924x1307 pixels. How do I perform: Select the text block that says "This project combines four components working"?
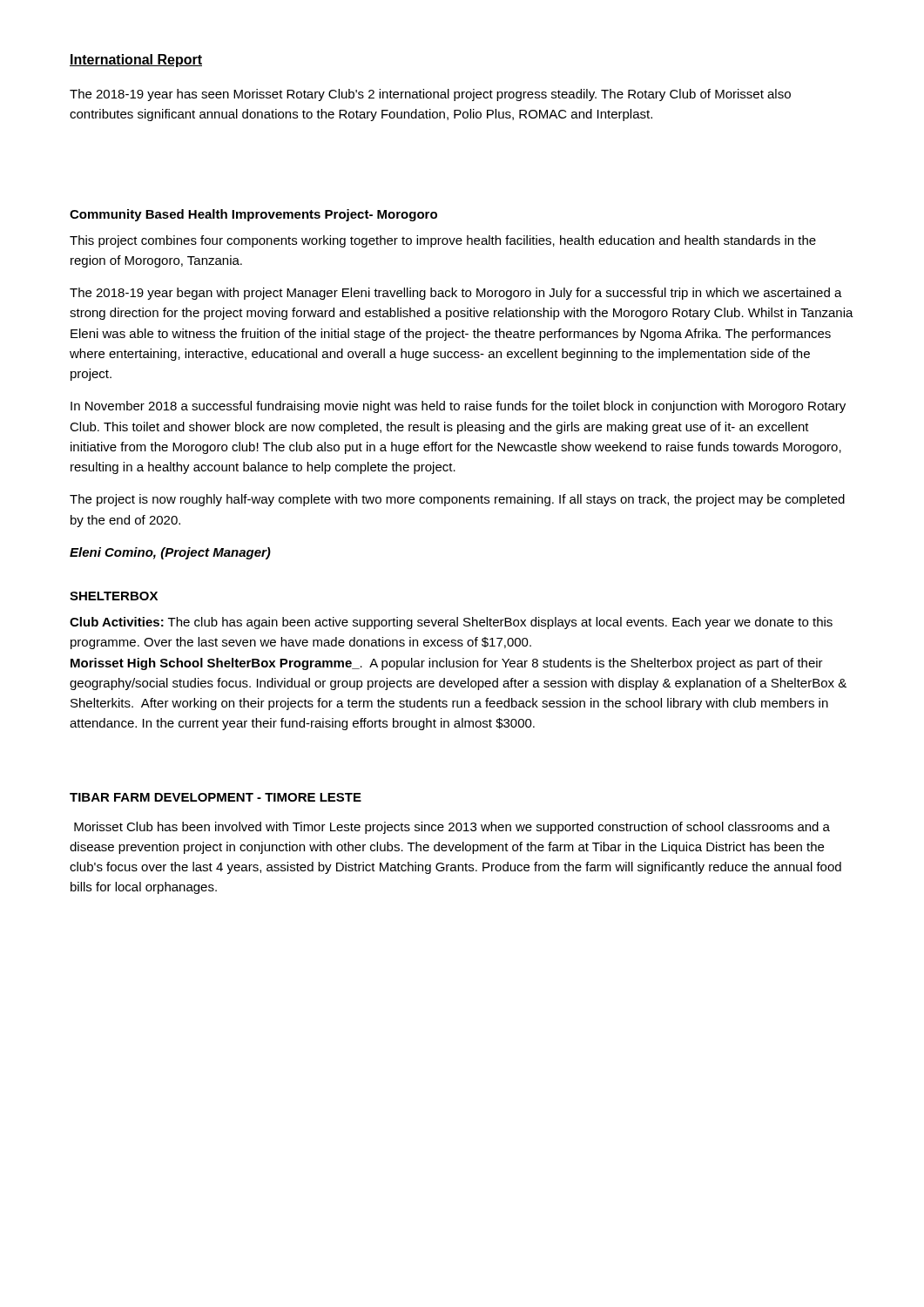click(443, 250)
